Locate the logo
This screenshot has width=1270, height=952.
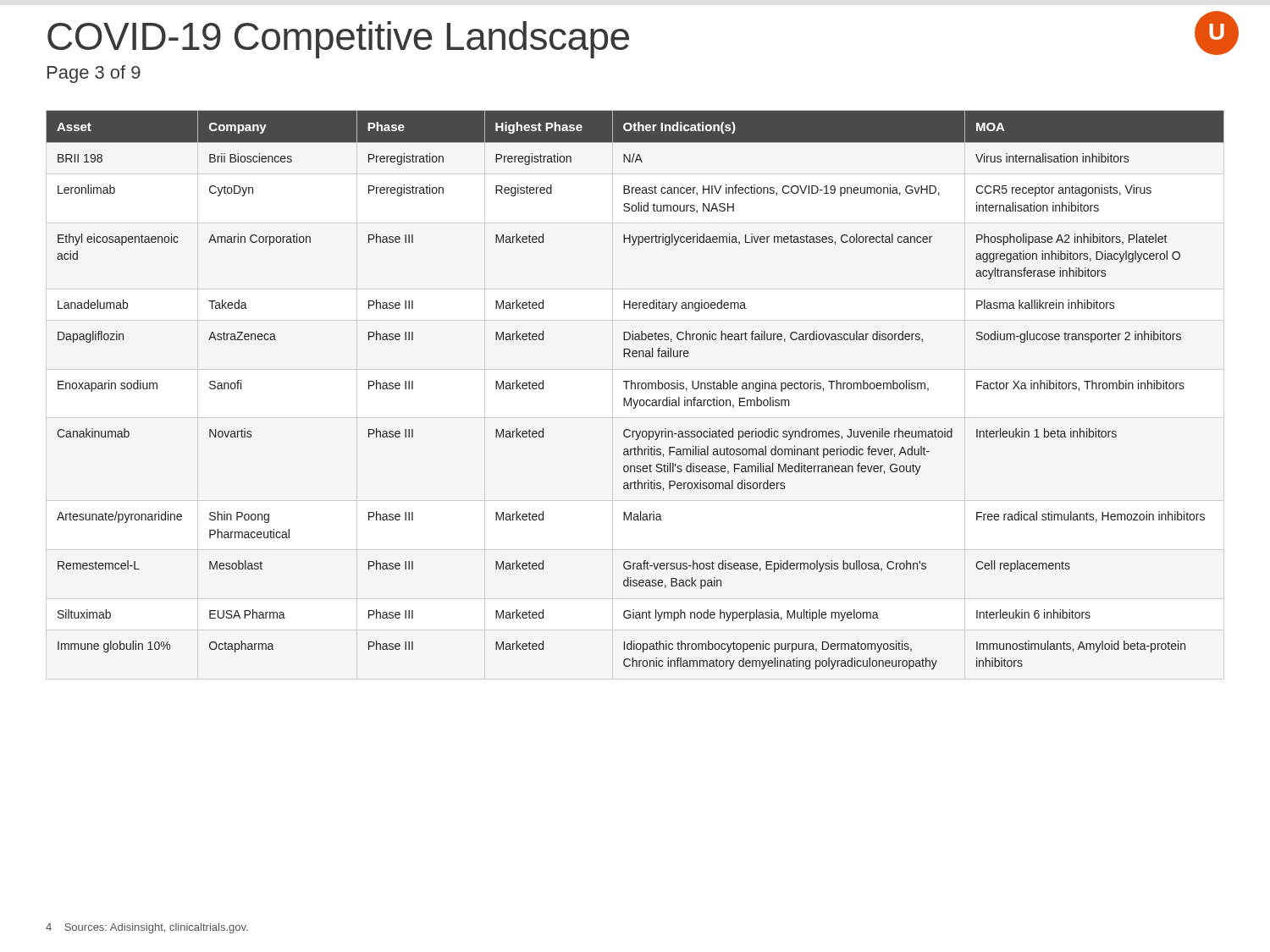(1217, 33)
